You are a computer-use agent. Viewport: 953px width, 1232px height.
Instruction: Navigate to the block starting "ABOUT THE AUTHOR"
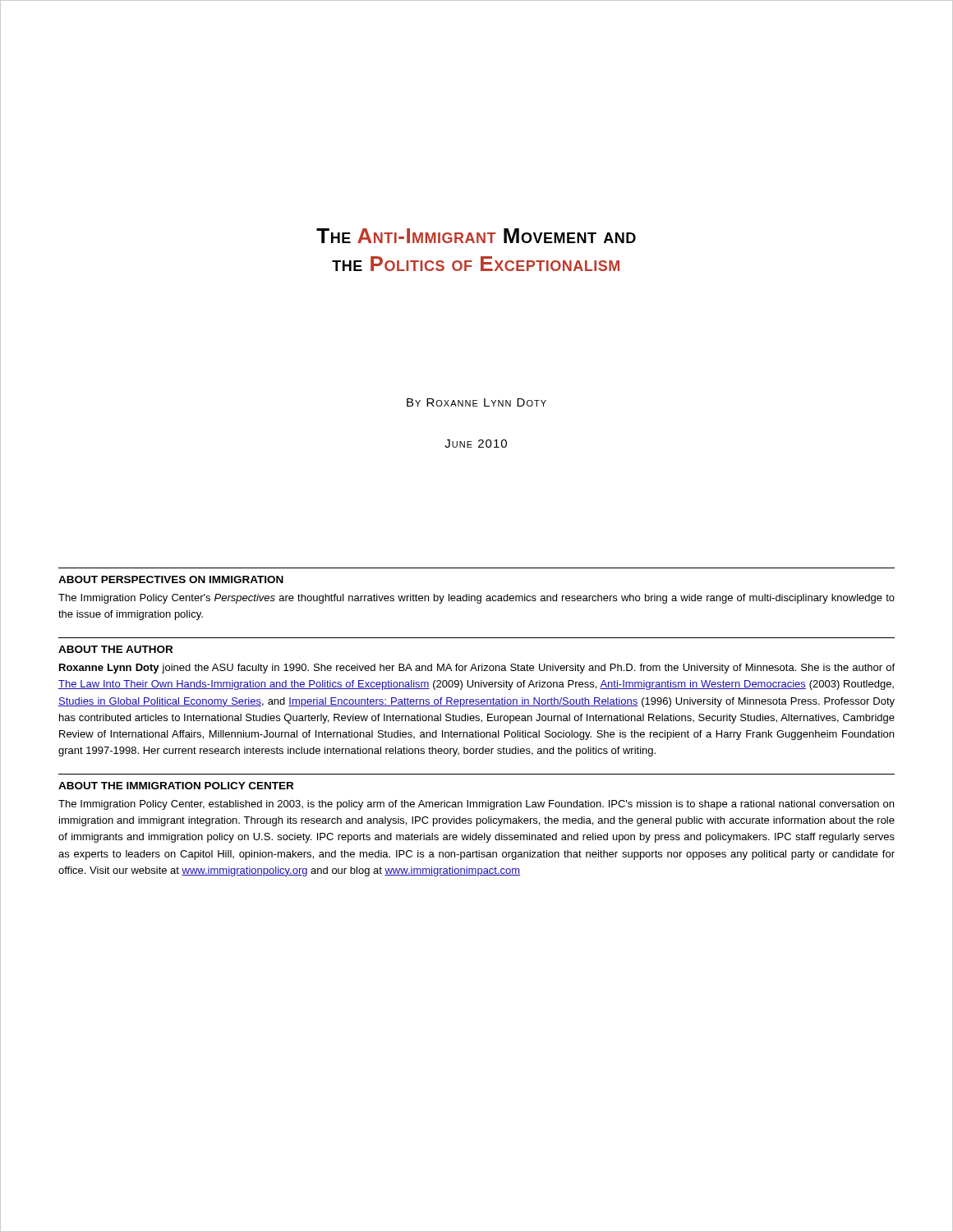point(476,647)
